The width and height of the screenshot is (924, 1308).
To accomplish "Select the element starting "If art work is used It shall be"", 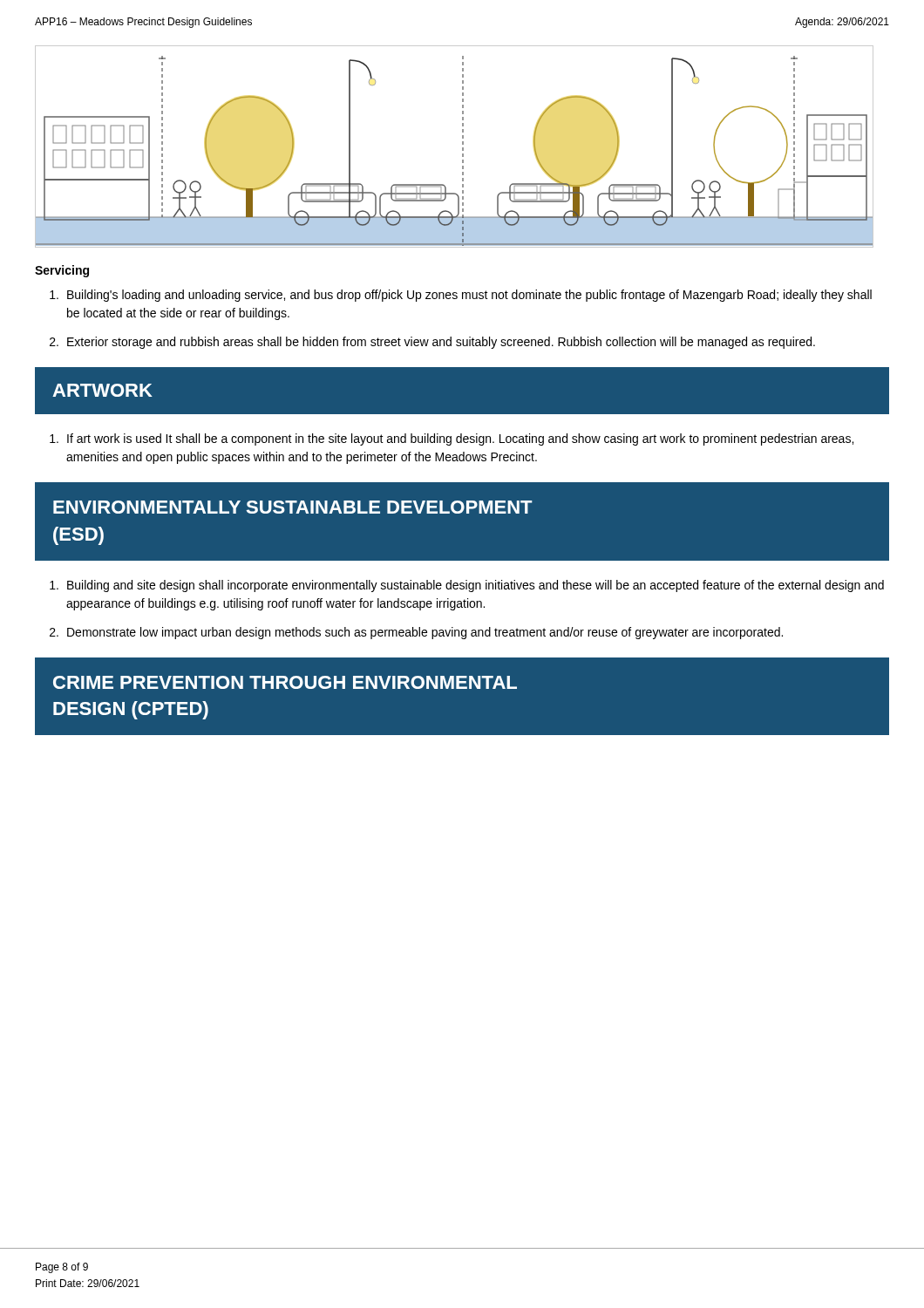I will click(x=462, y=448).
